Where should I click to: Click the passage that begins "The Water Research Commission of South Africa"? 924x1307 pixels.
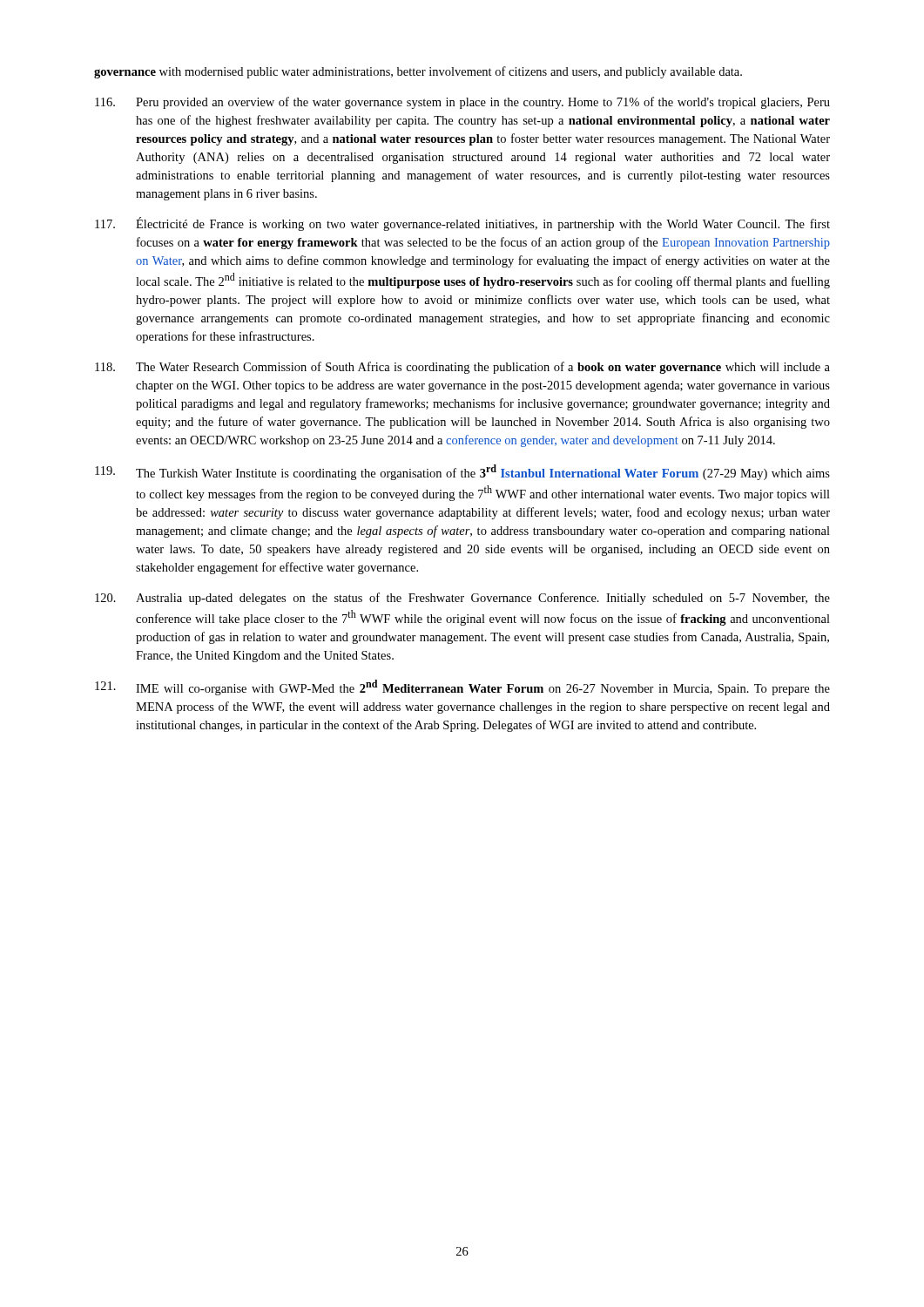point(462,404)
